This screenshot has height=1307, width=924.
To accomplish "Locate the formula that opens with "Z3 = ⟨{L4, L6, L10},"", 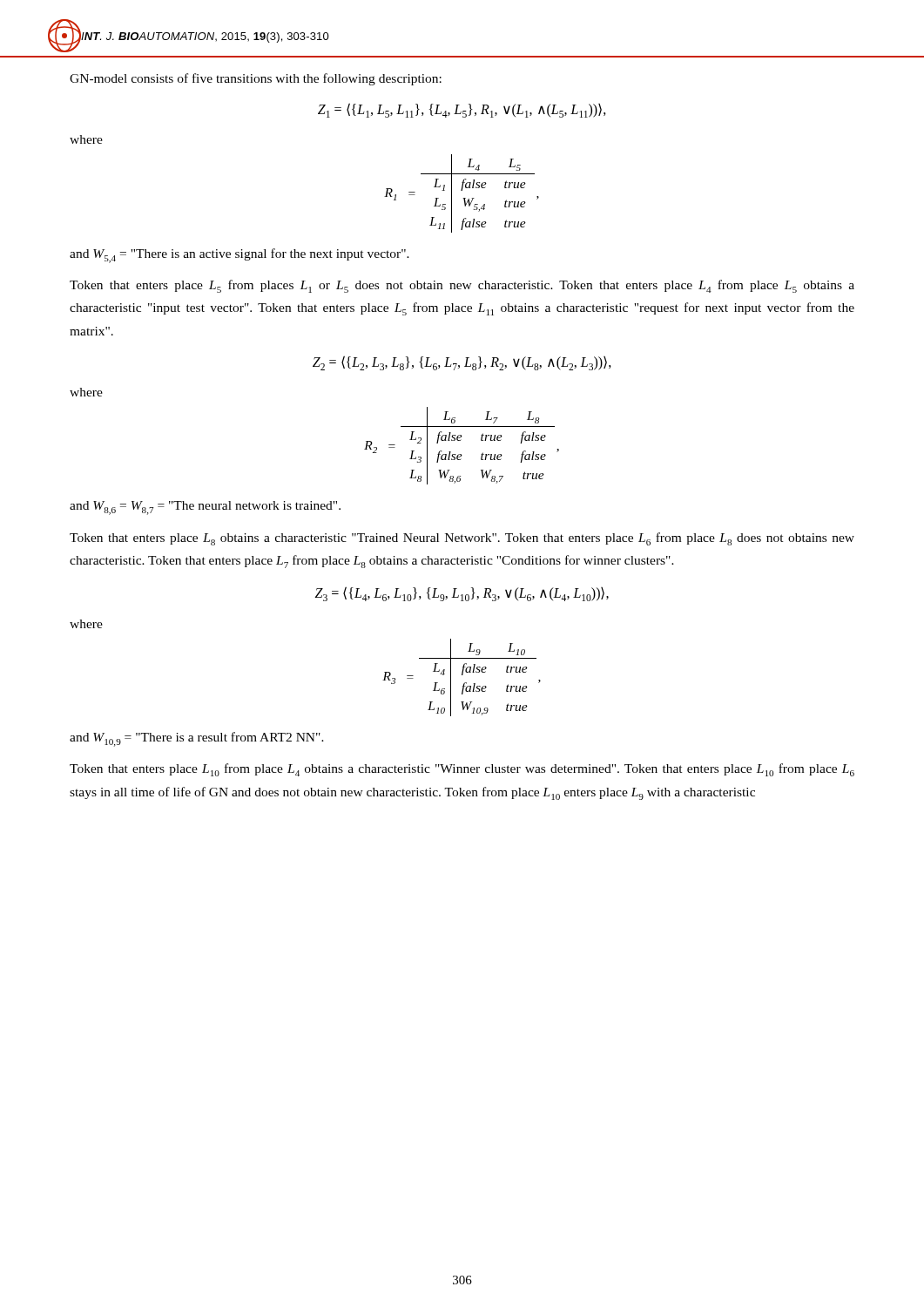I will 462,595.
